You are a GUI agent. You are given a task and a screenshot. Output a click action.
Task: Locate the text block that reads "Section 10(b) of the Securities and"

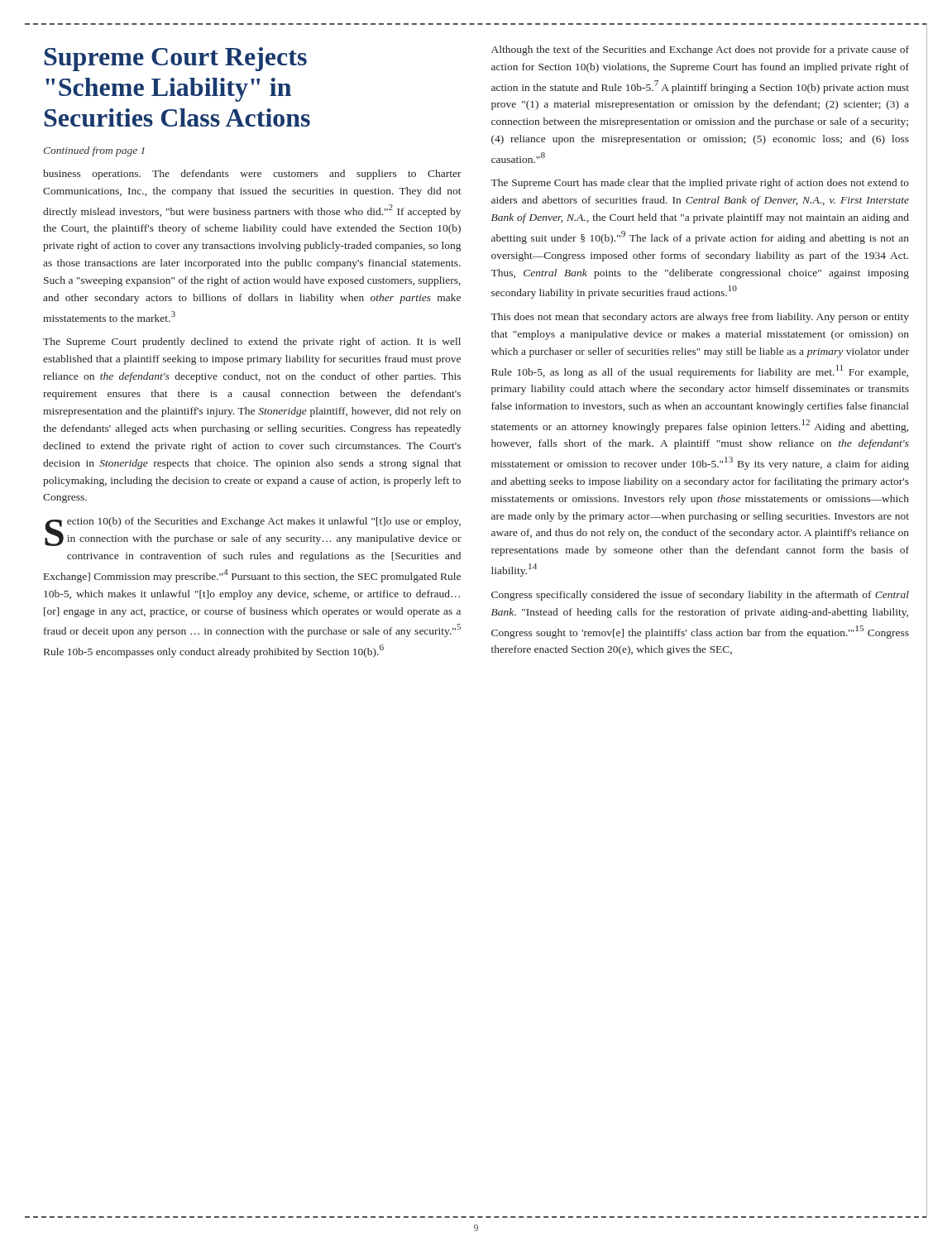pos(252,587)
